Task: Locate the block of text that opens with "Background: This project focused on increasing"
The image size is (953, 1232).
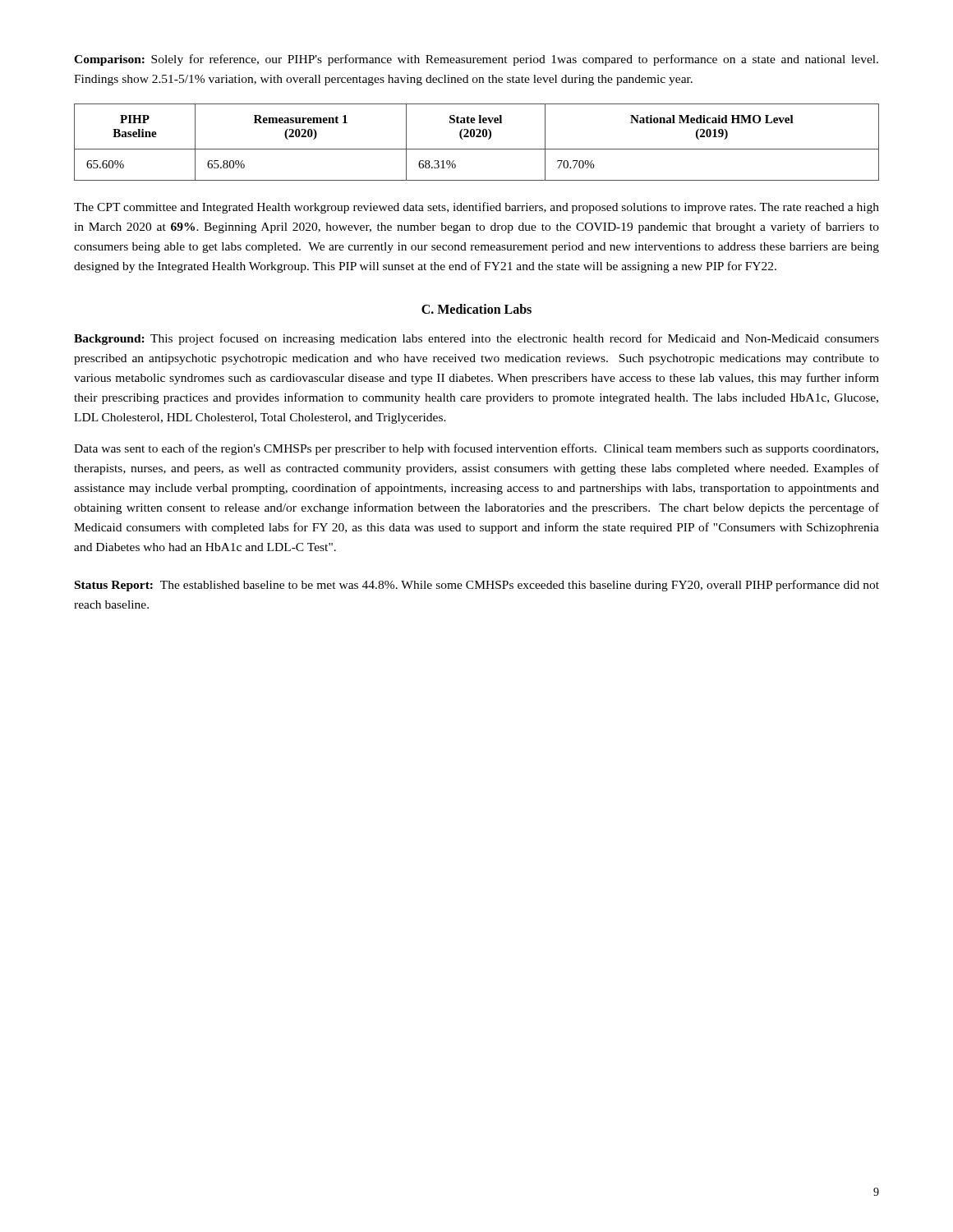Action: coord(476,377)
